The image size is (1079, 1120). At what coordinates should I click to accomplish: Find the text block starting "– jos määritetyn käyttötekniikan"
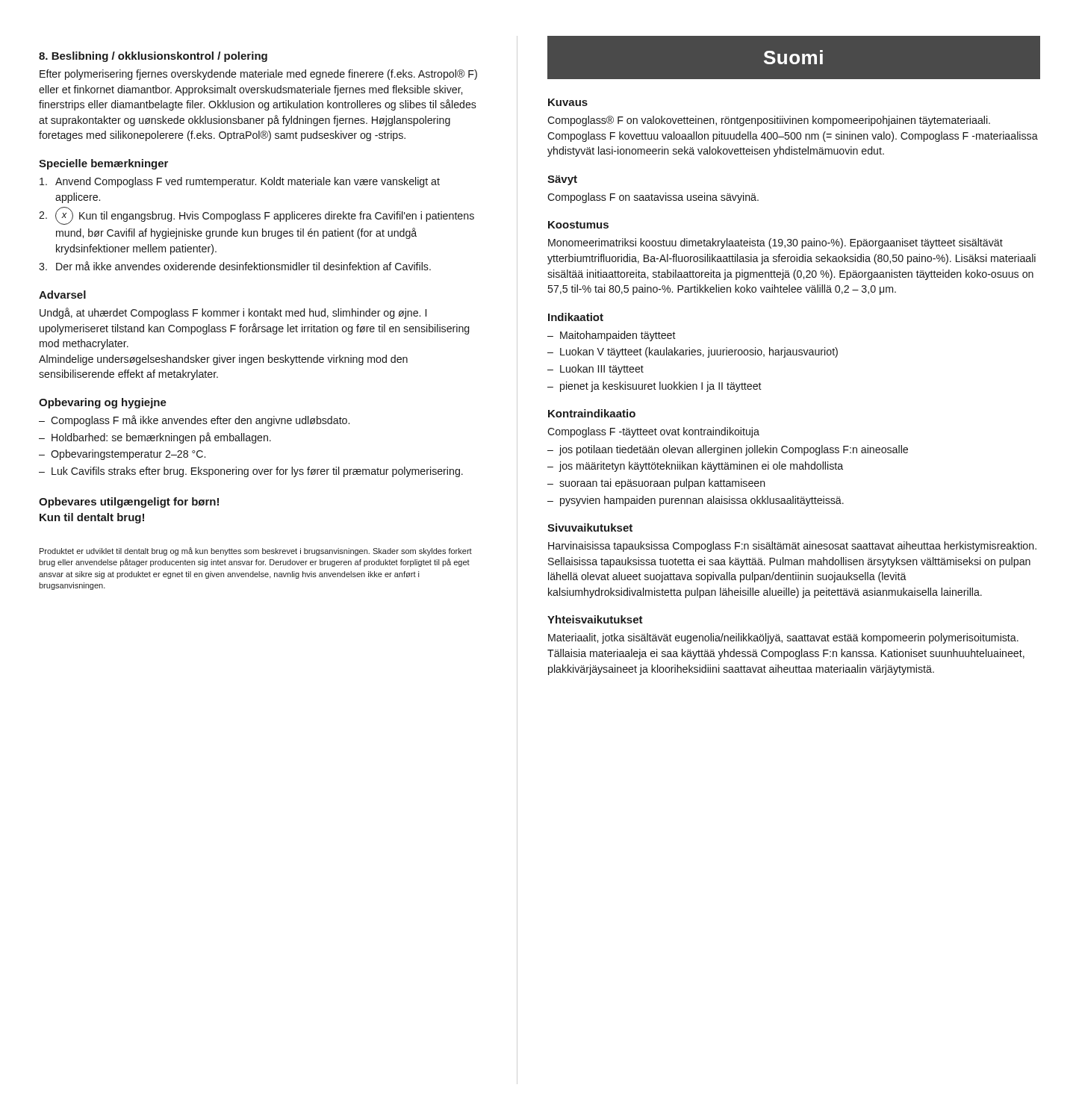pyautogui.click(x=695, y=466)
